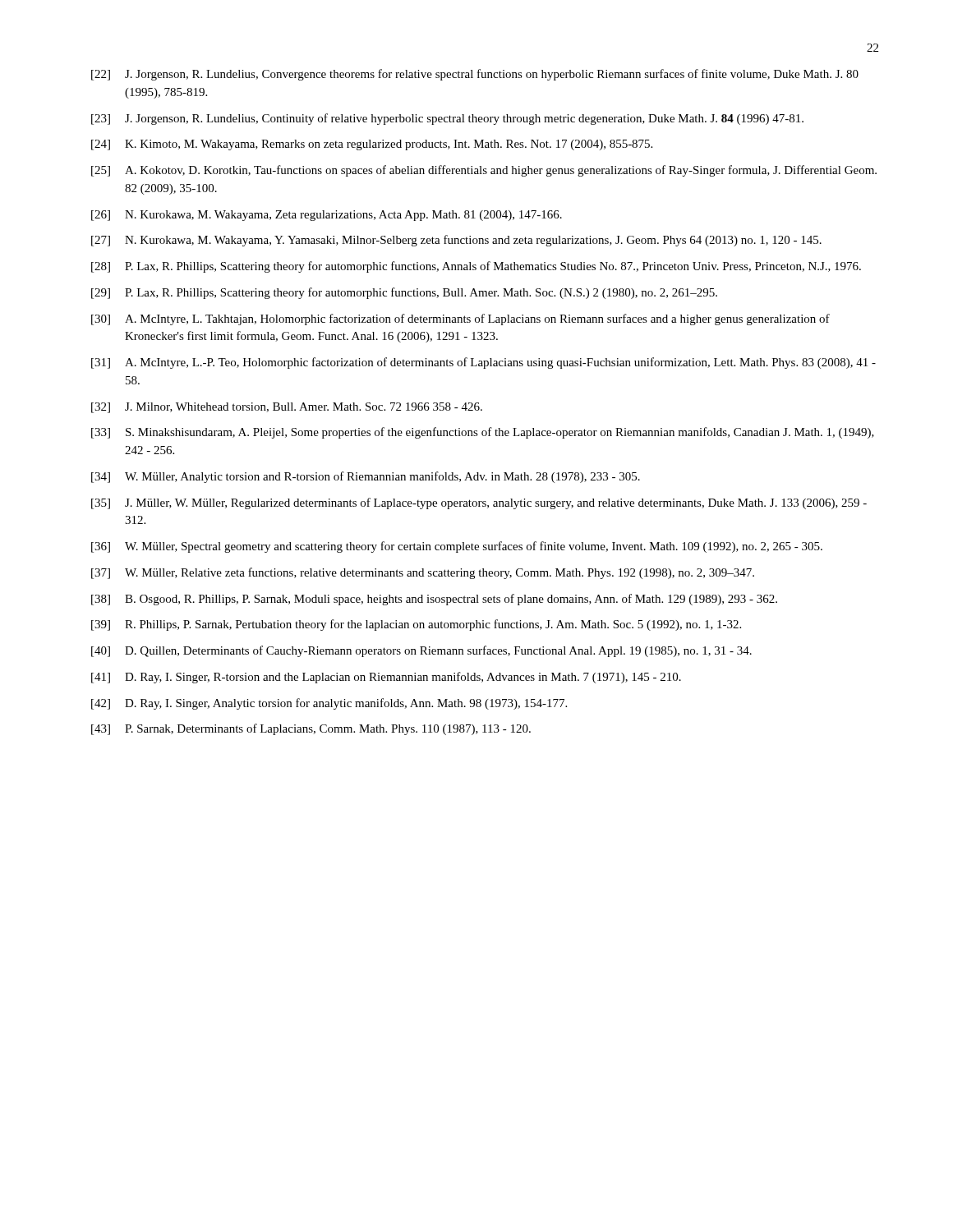Viewport: 953px width, 1232px height.
Task: Where is the passage that starts "[25] A. Kokotov, D. Korotkin, Tau-functions"?
Action: coord(485,180)
